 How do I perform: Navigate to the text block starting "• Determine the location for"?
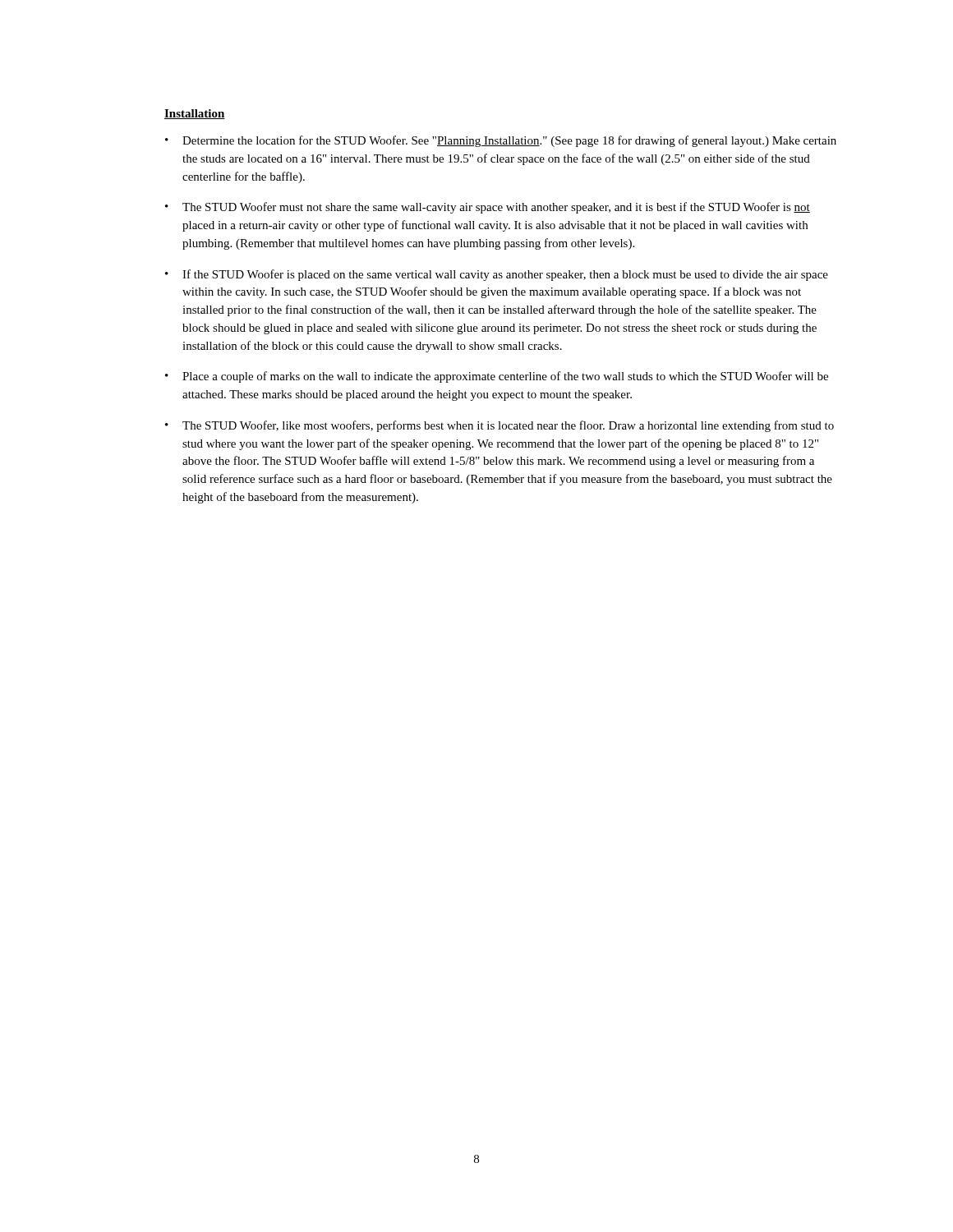pyautogui.click(x=501, y=159)
